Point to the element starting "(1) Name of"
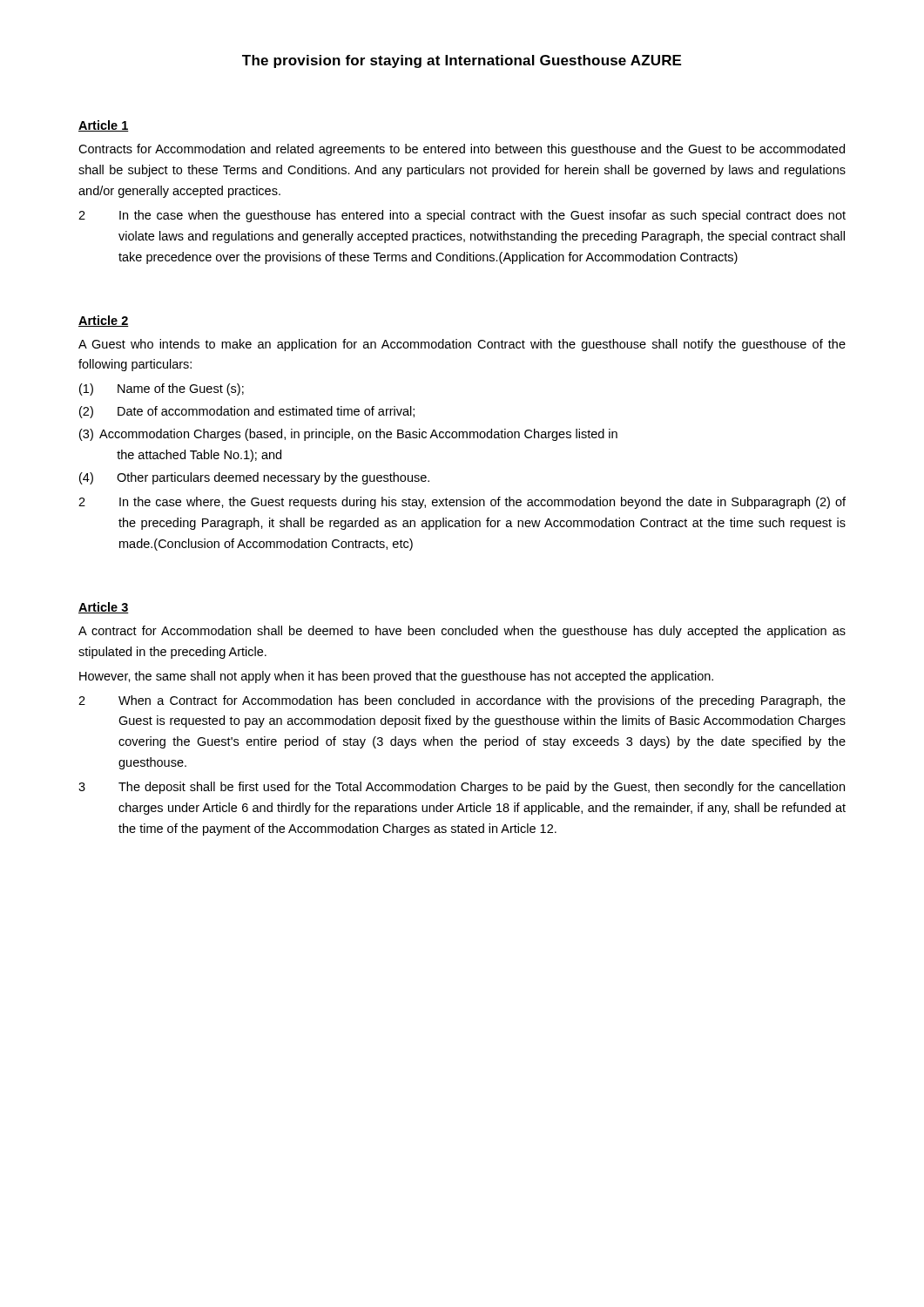Viewport: 924px width, 1307px height. pos(162,389)
